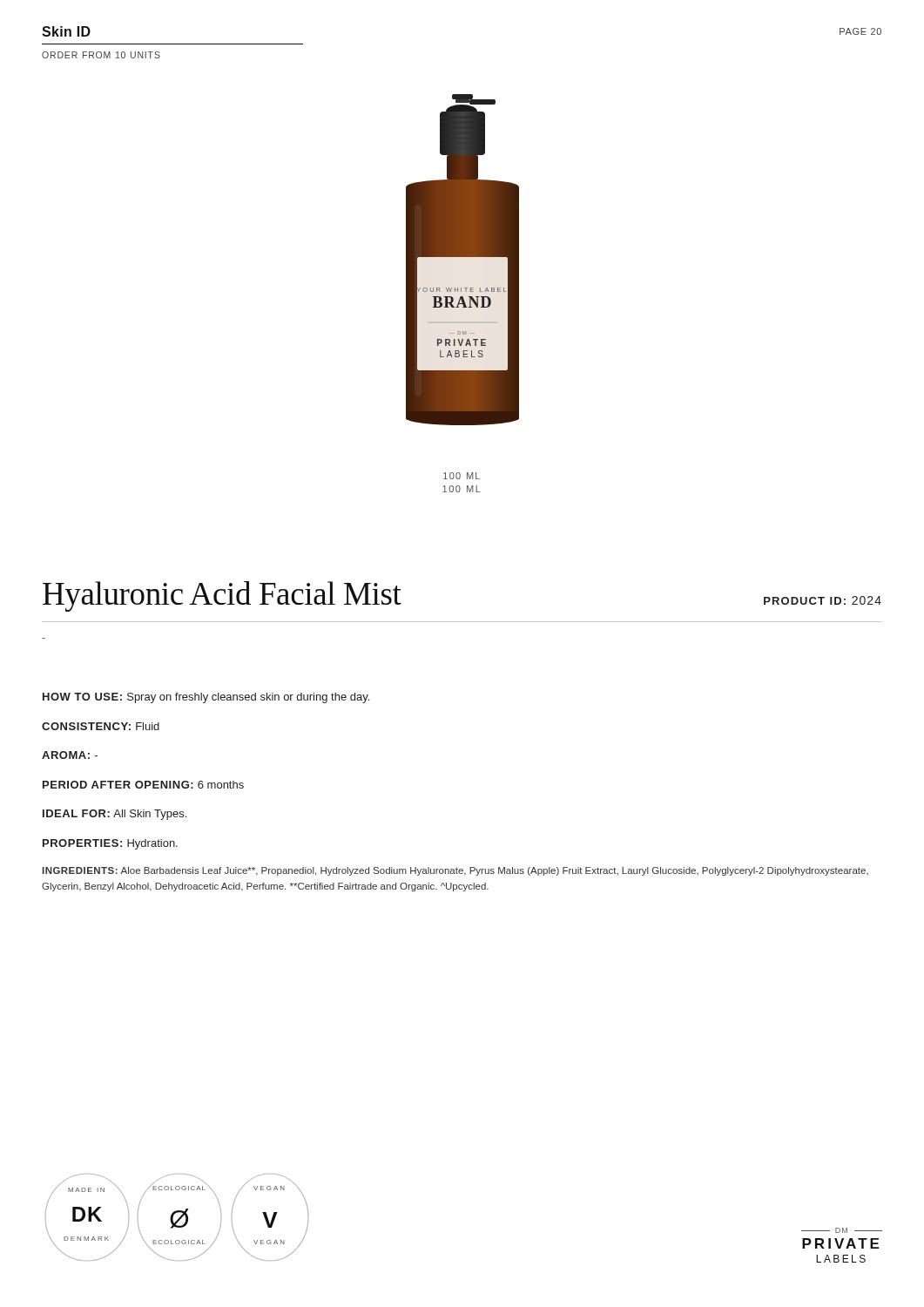Select the element starting "Hyaluronic Acid Facial Mist PRODUCT ID:"
924x1307 pixels.
216,596
